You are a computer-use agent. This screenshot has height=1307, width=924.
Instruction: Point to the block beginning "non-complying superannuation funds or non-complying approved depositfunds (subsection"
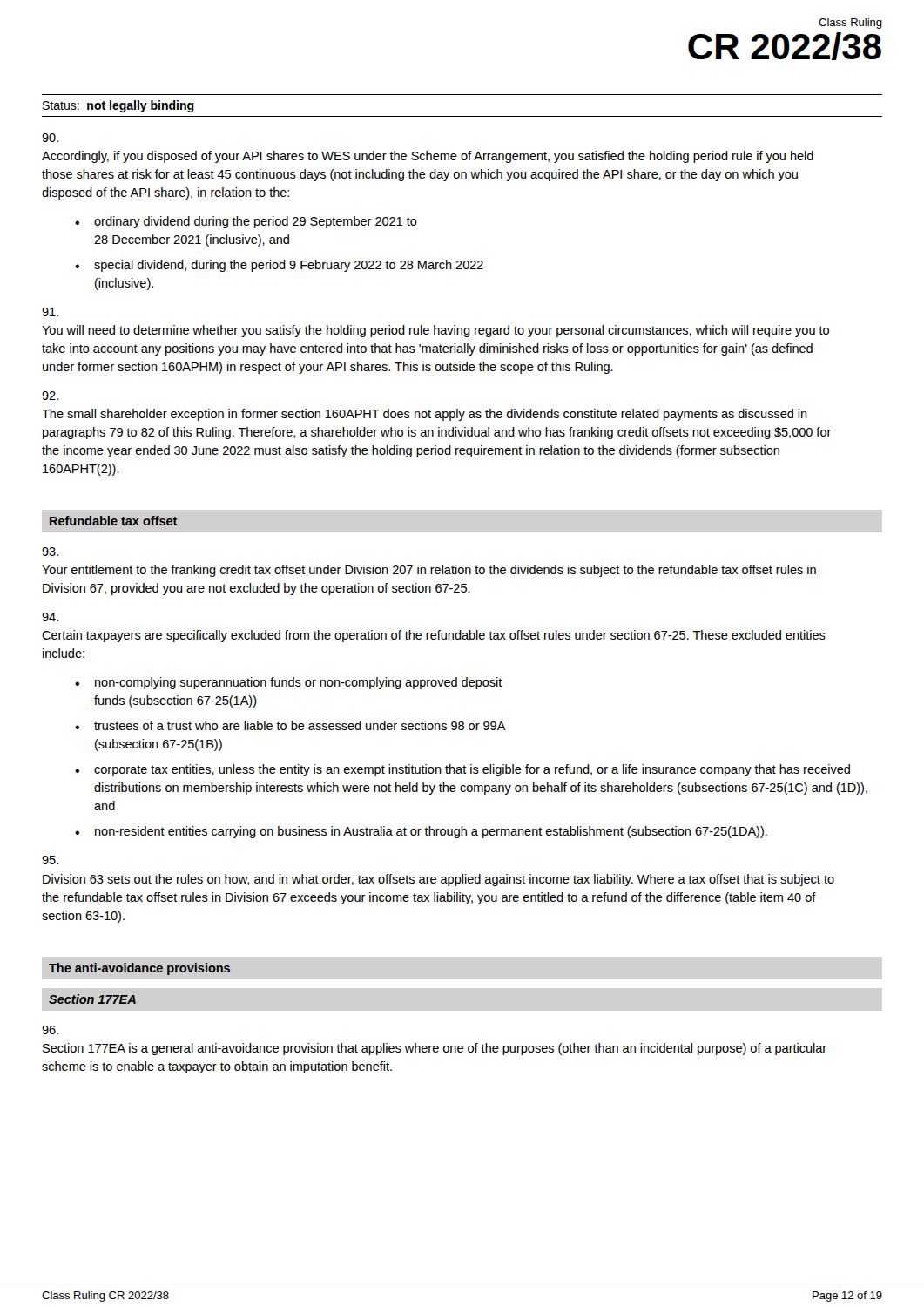(x=298, y=692)
